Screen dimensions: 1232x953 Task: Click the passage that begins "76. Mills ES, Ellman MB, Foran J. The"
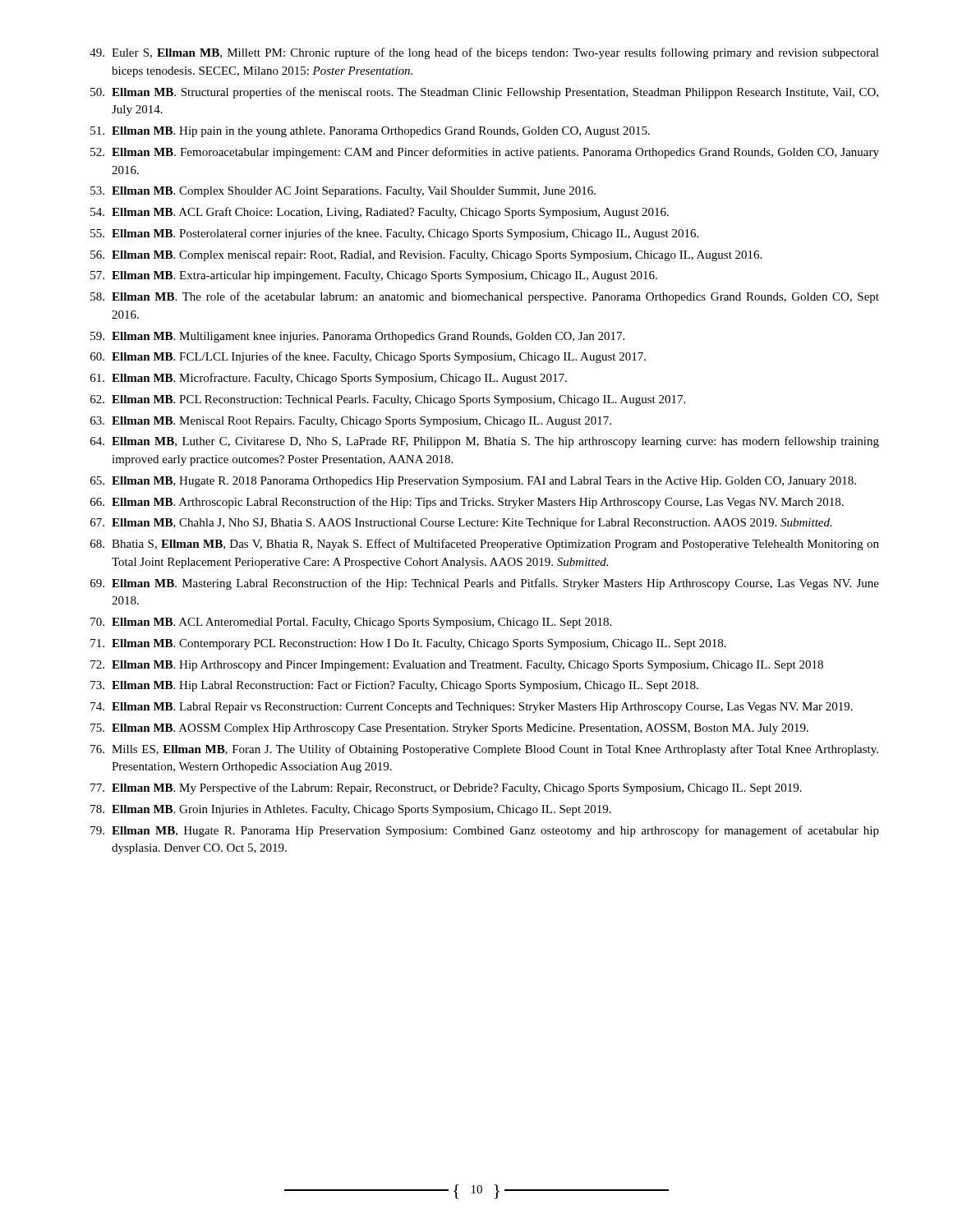point(476,758)
